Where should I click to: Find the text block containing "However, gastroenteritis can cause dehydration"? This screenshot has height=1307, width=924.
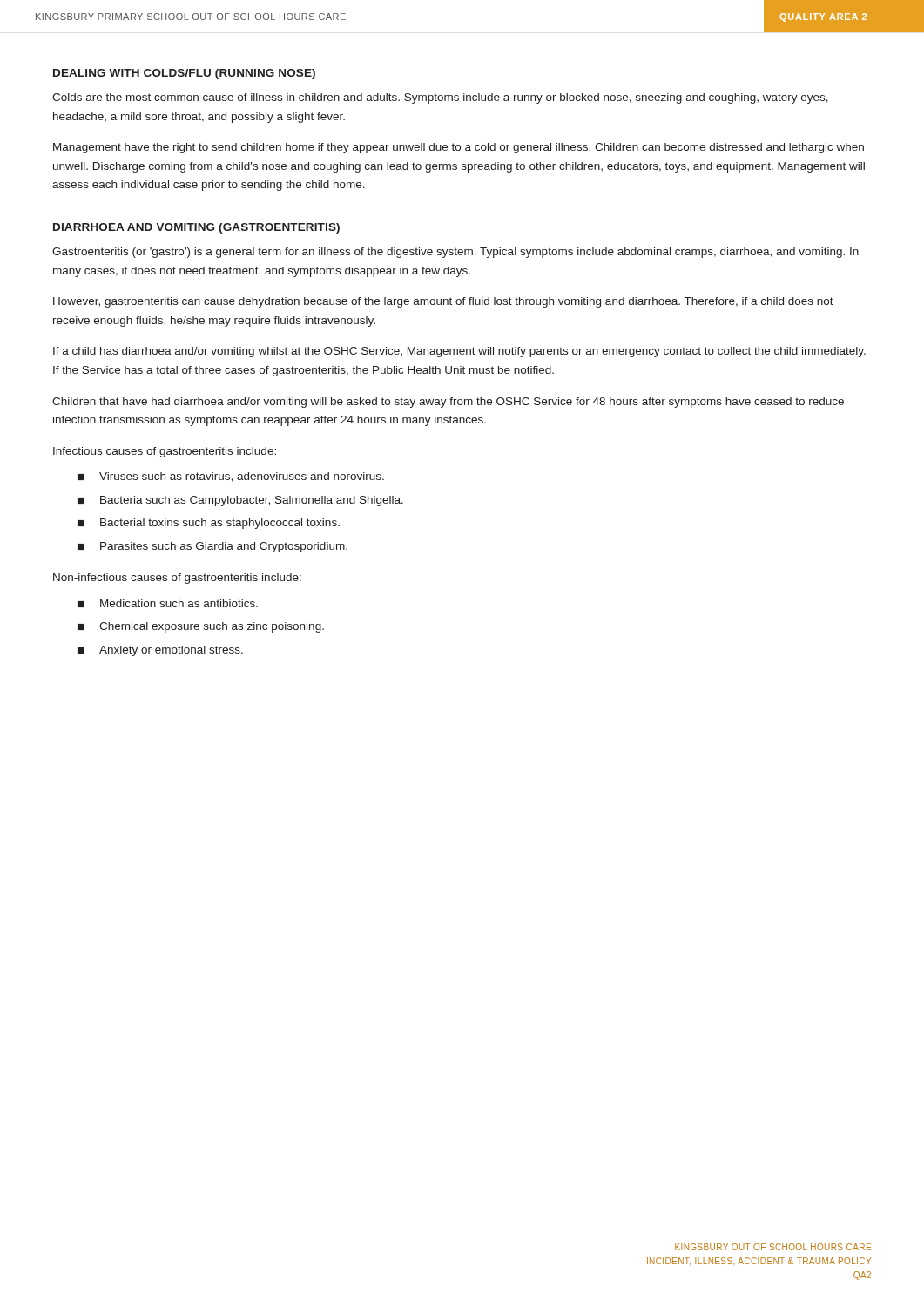(443, 311)
